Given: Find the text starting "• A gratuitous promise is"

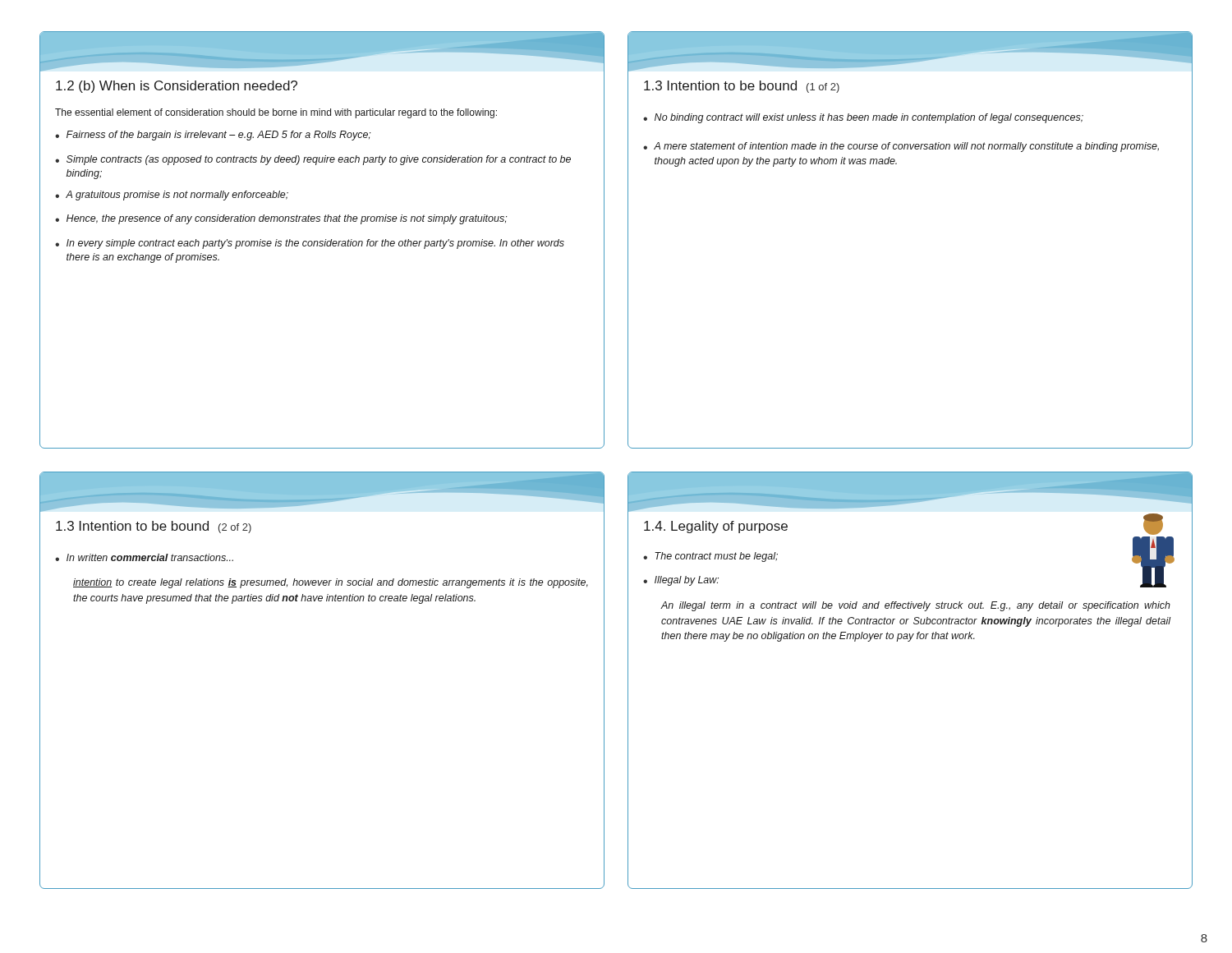Looking at the screenshot, I should click(x=172, y=197).
